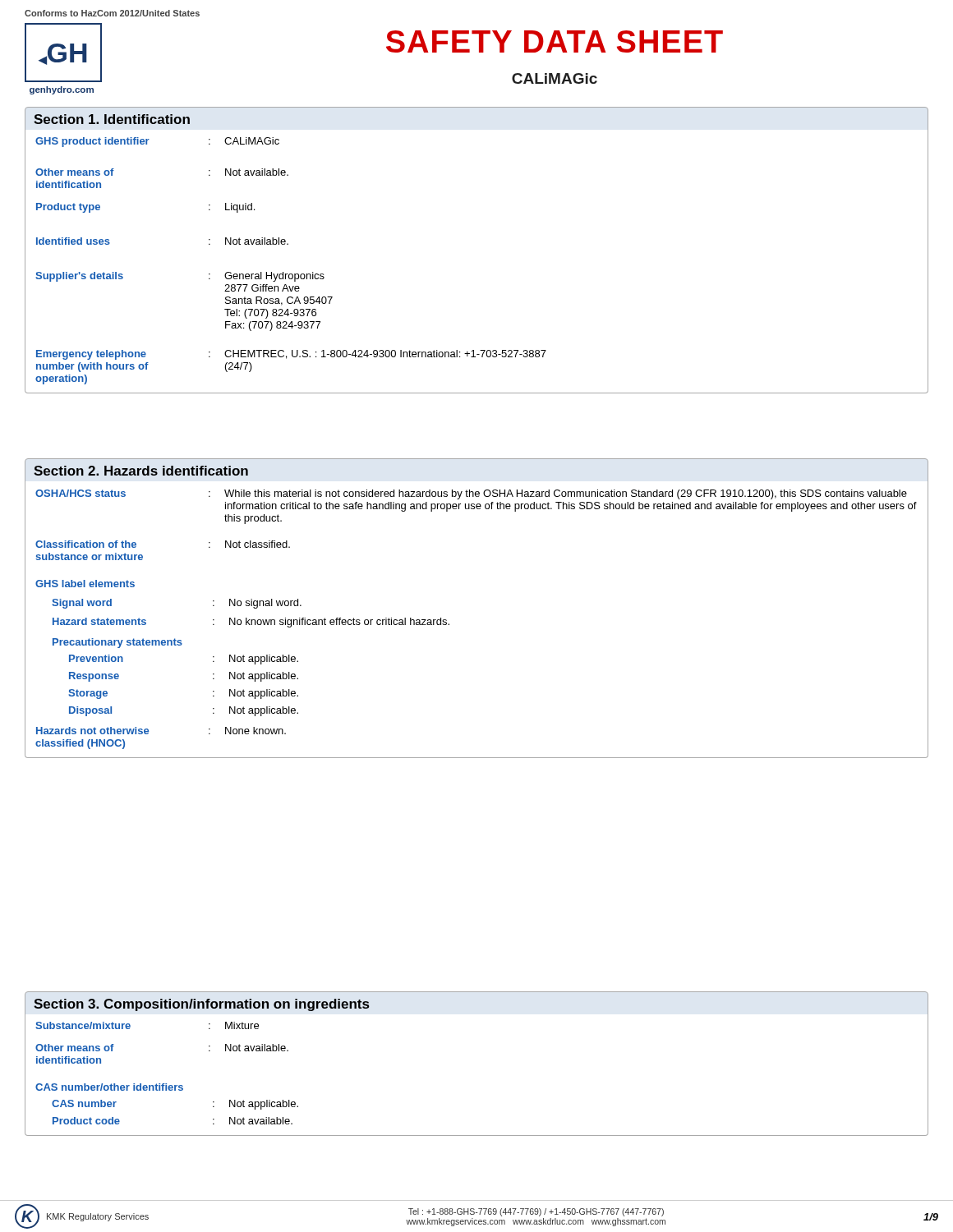Click where it says "Hazards not otherwiseclassified (HNOC) : None known."
This screenshot has width=953, height=1232.
(x=92, y=731)
